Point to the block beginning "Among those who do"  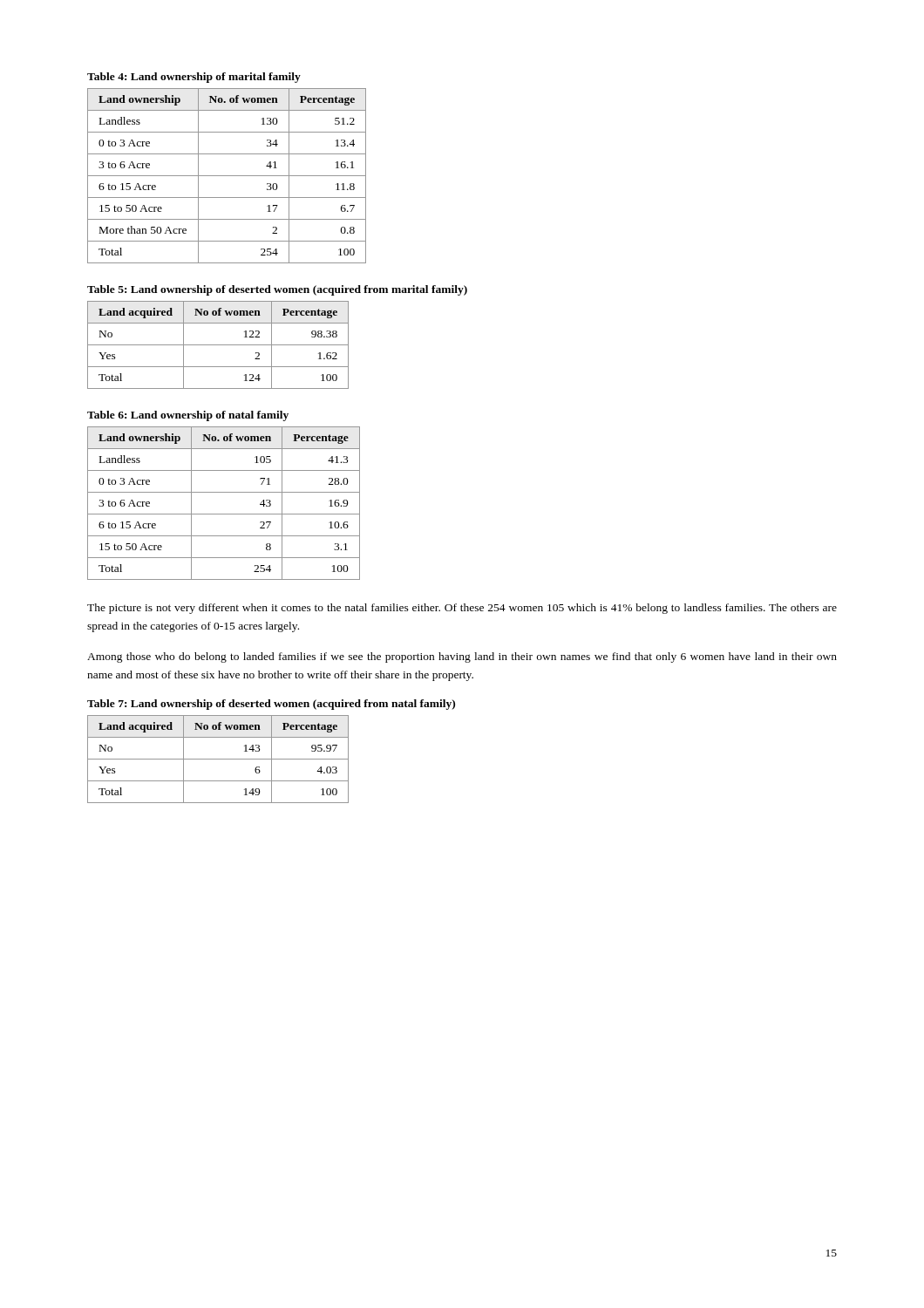click(462, 665)
